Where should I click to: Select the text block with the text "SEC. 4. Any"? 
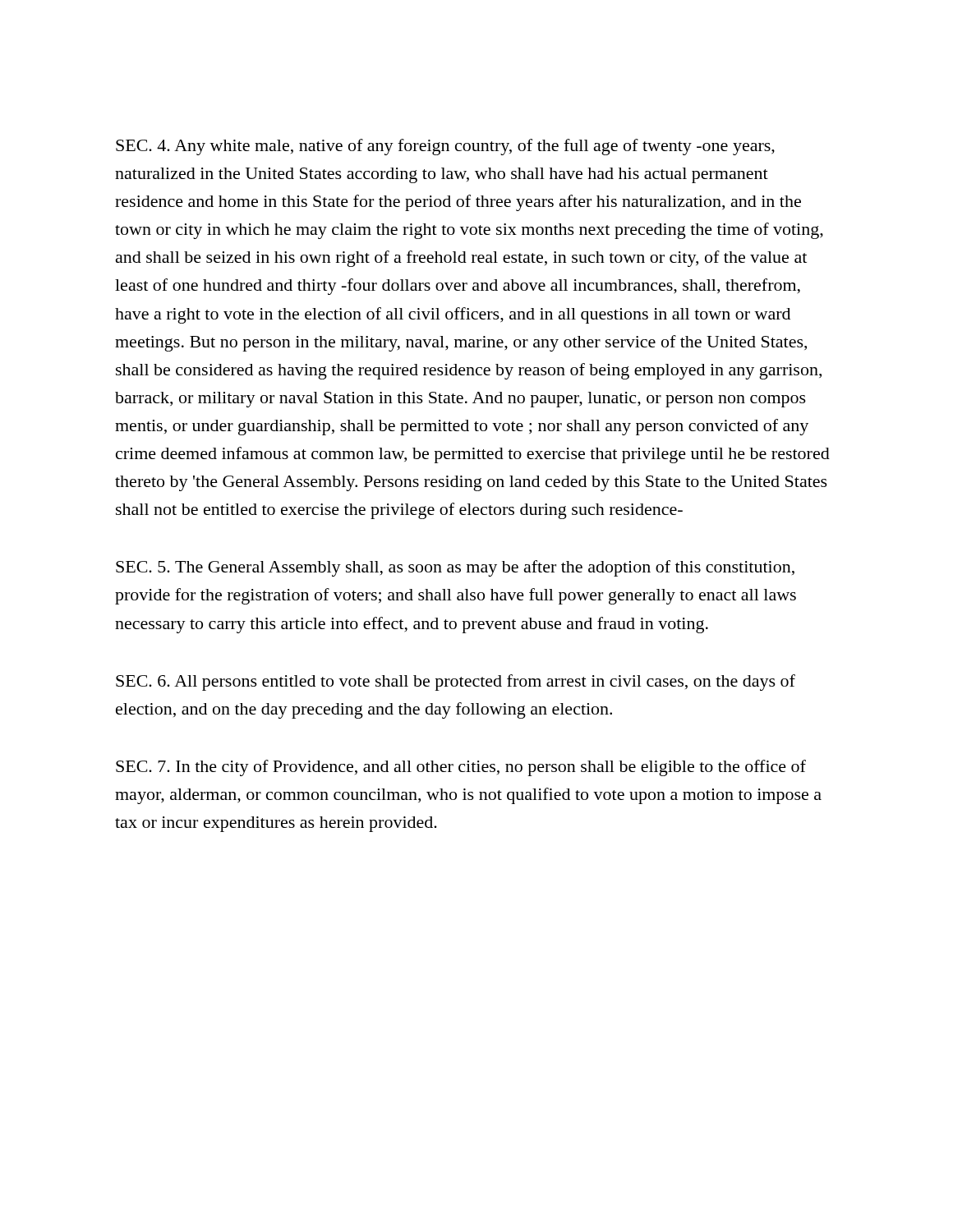(x=472, y=327)
